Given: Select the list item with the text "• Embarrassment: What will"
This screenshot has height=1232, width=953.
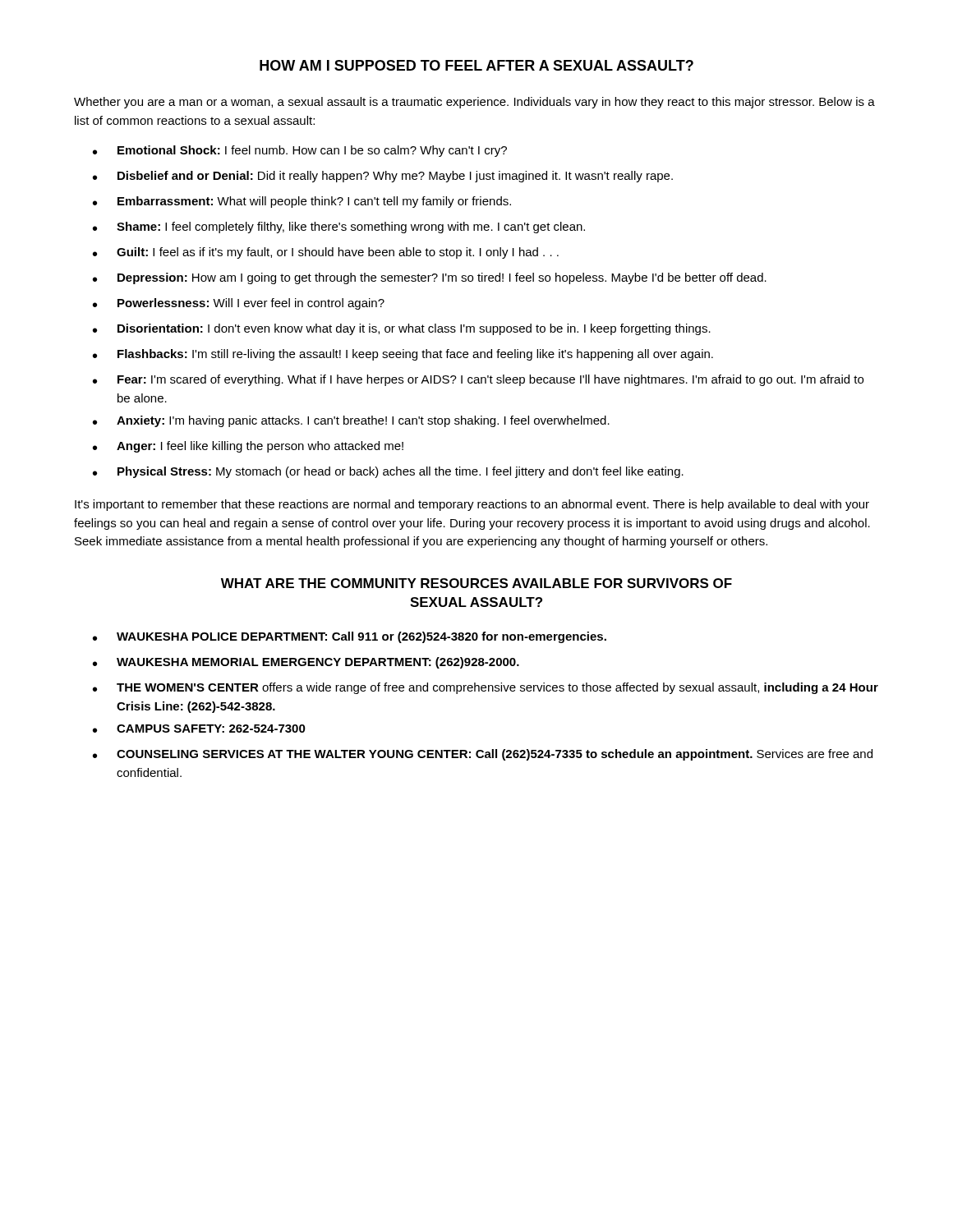Looking at the screenshot, I should click(x=486, y=203).
